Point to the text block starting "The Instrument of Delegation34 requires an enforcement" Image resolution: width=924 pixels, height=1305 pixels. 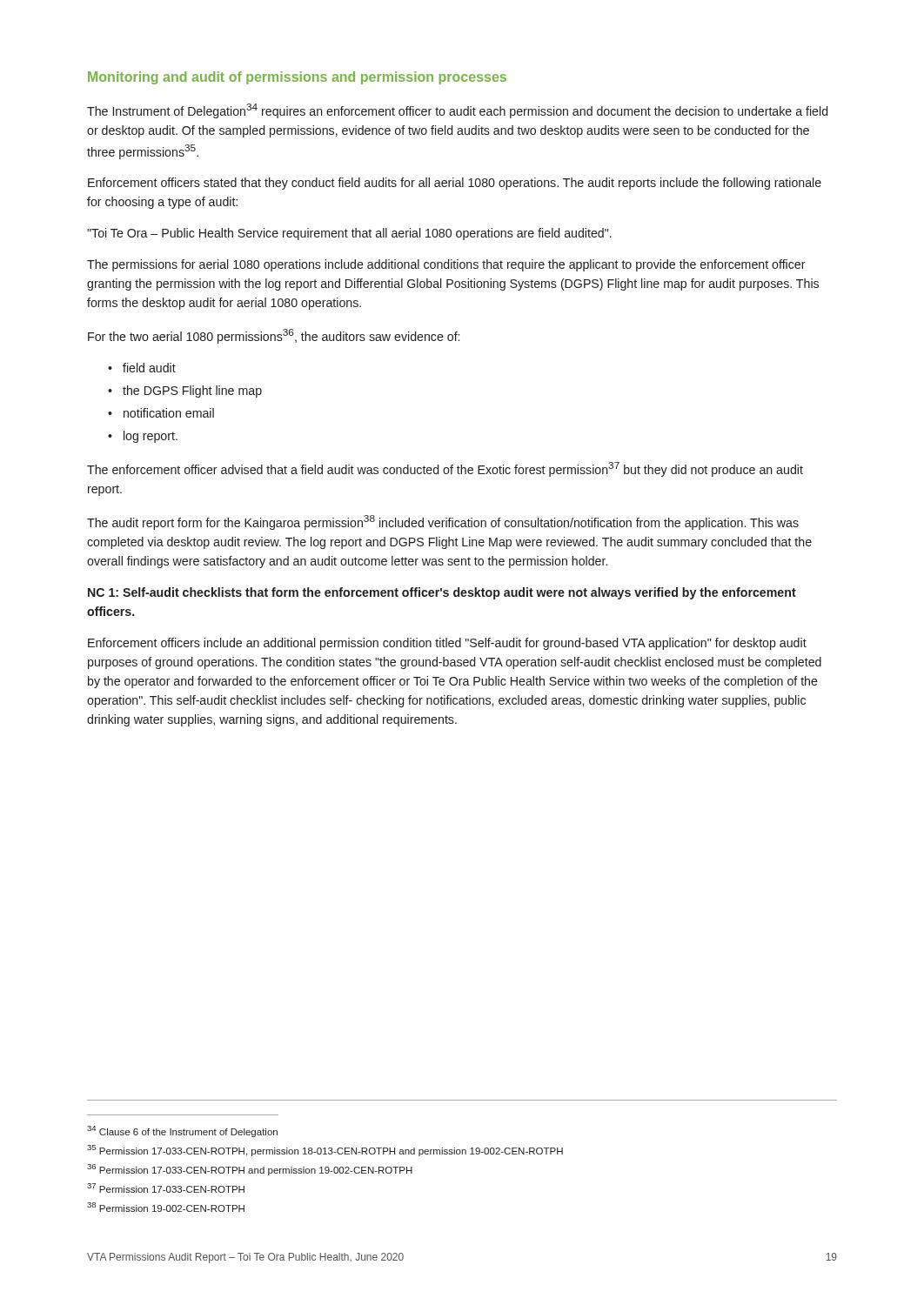tap(458, 130)
